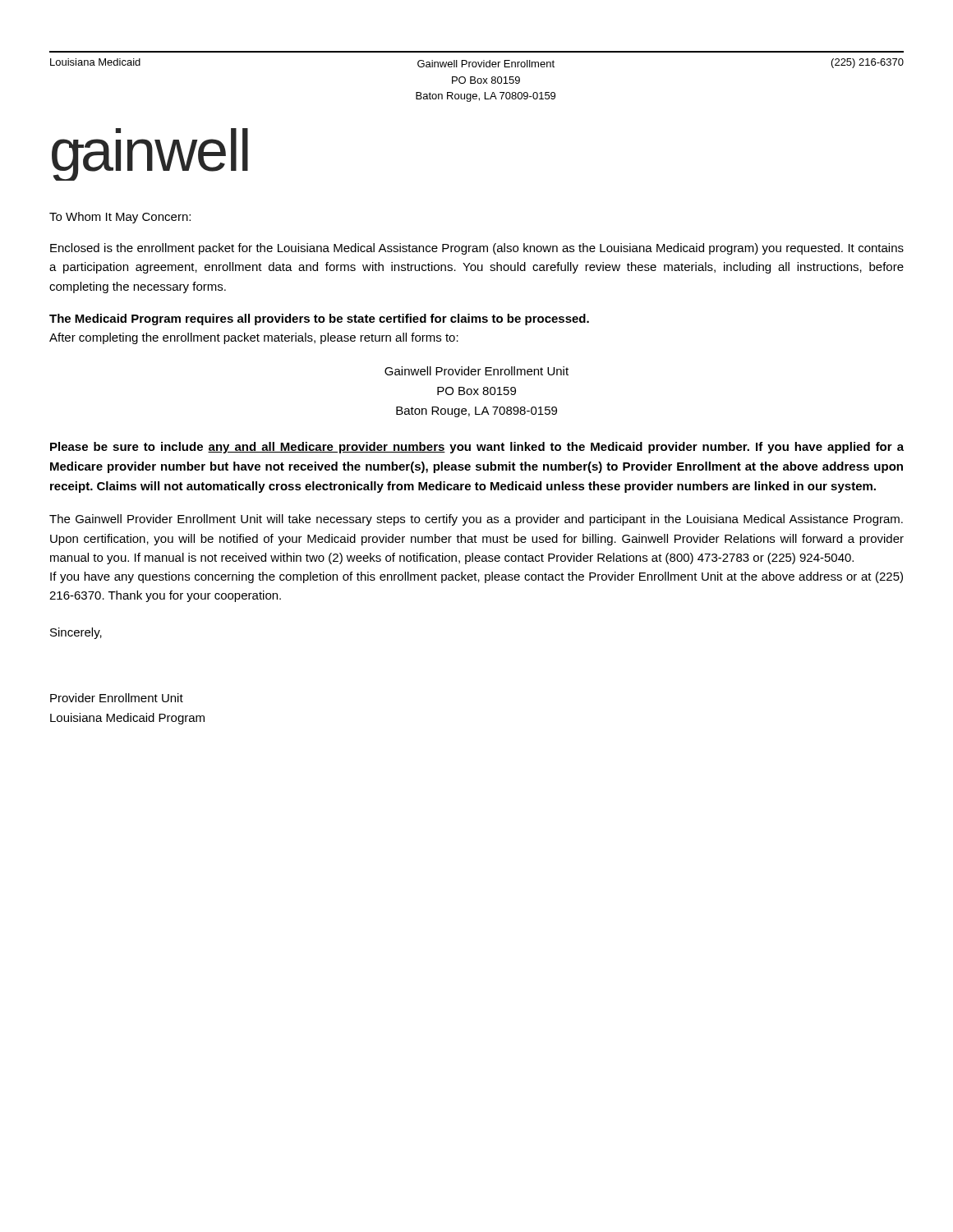Find the region starting "Please be sure to include"
Screen dimensions: 1232x953
coord(476,466)
